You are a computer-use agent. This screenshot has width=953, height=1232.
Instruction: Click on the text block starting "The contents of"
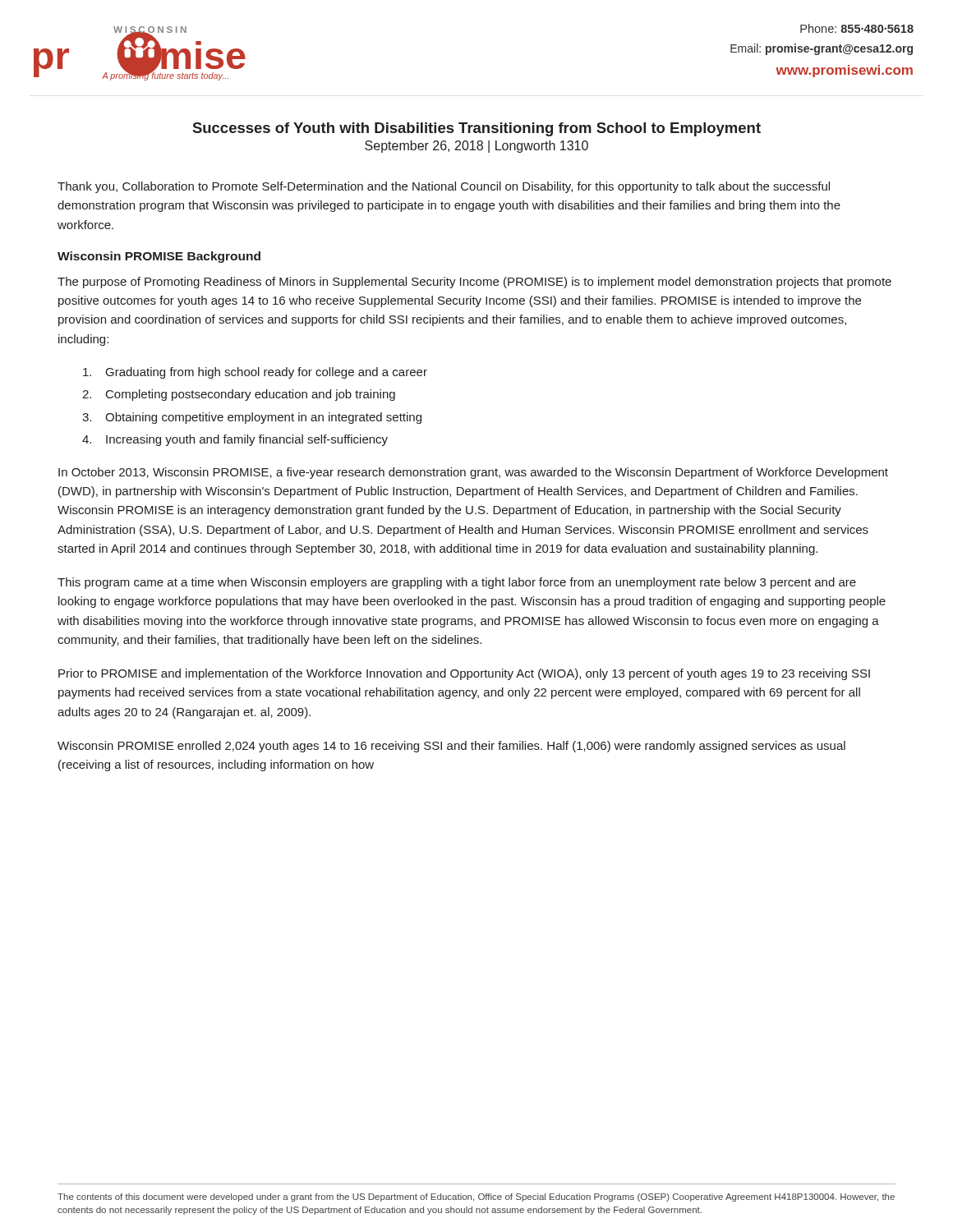[x=476, y=1203]
